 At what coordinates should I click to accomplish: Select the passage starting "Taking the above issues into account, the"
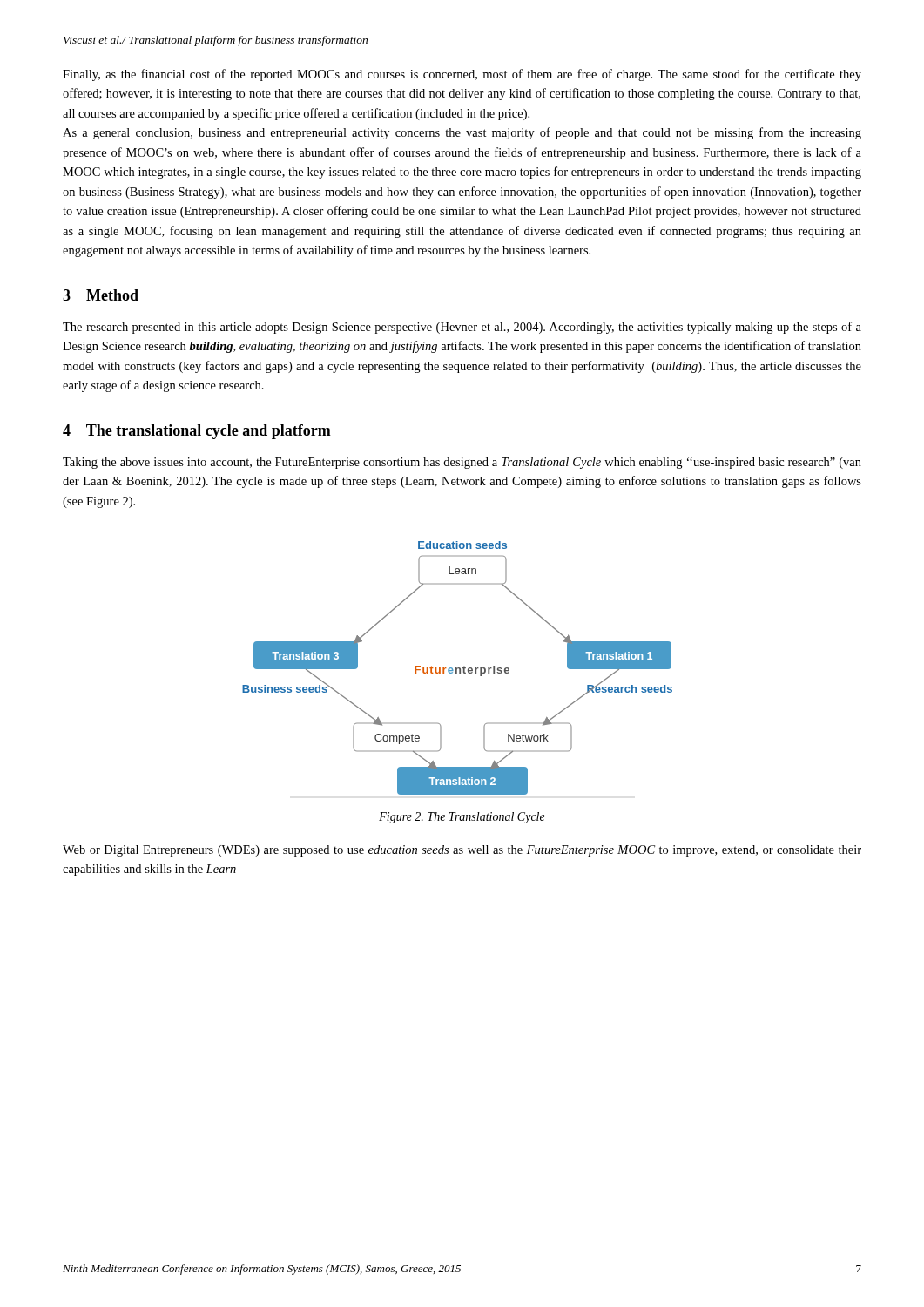click(462, 481)
